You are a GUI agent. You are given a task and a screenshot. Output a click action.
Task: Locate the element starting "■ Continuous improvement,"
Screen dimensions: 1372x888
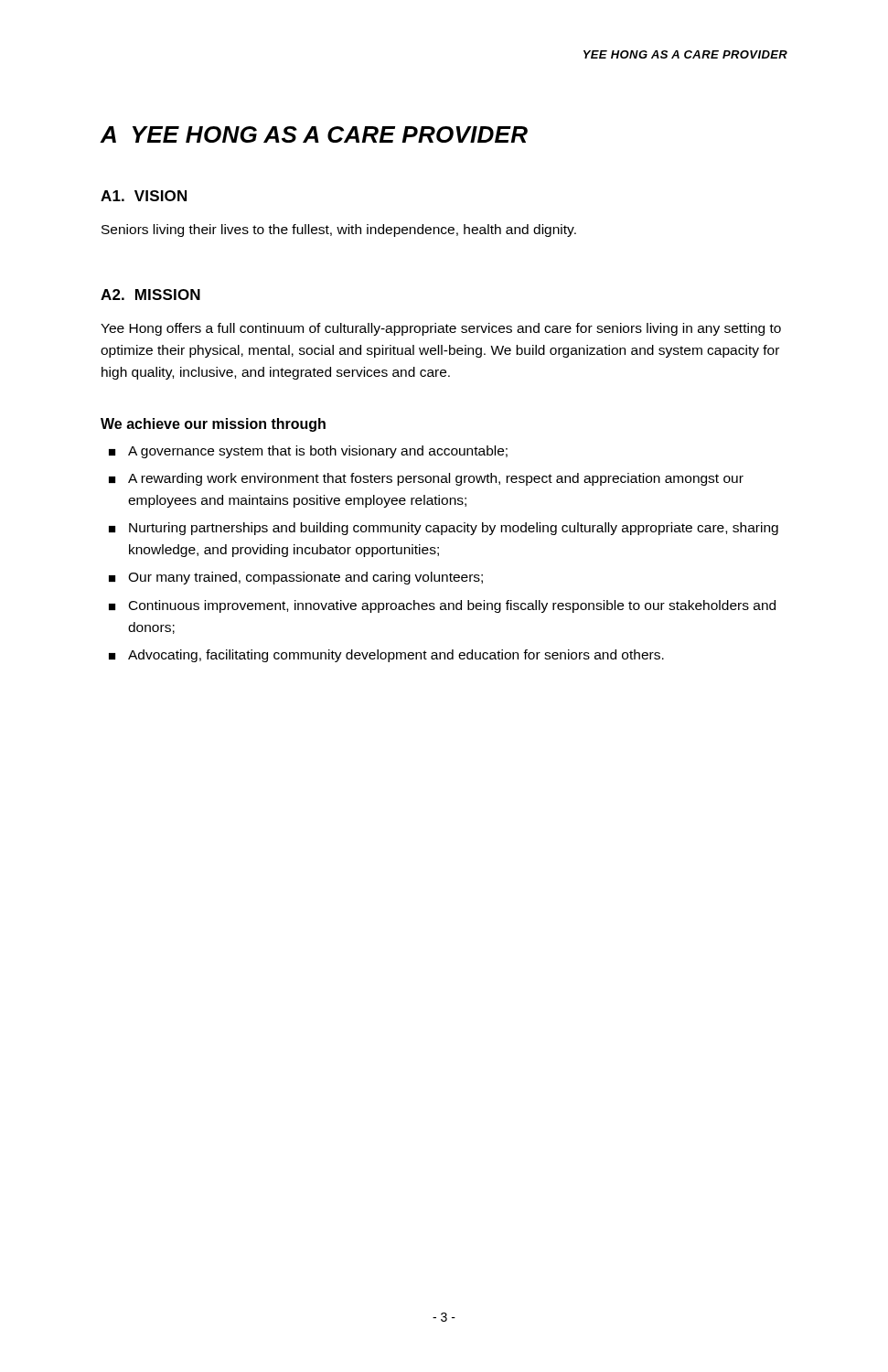(x=448, y=616)
